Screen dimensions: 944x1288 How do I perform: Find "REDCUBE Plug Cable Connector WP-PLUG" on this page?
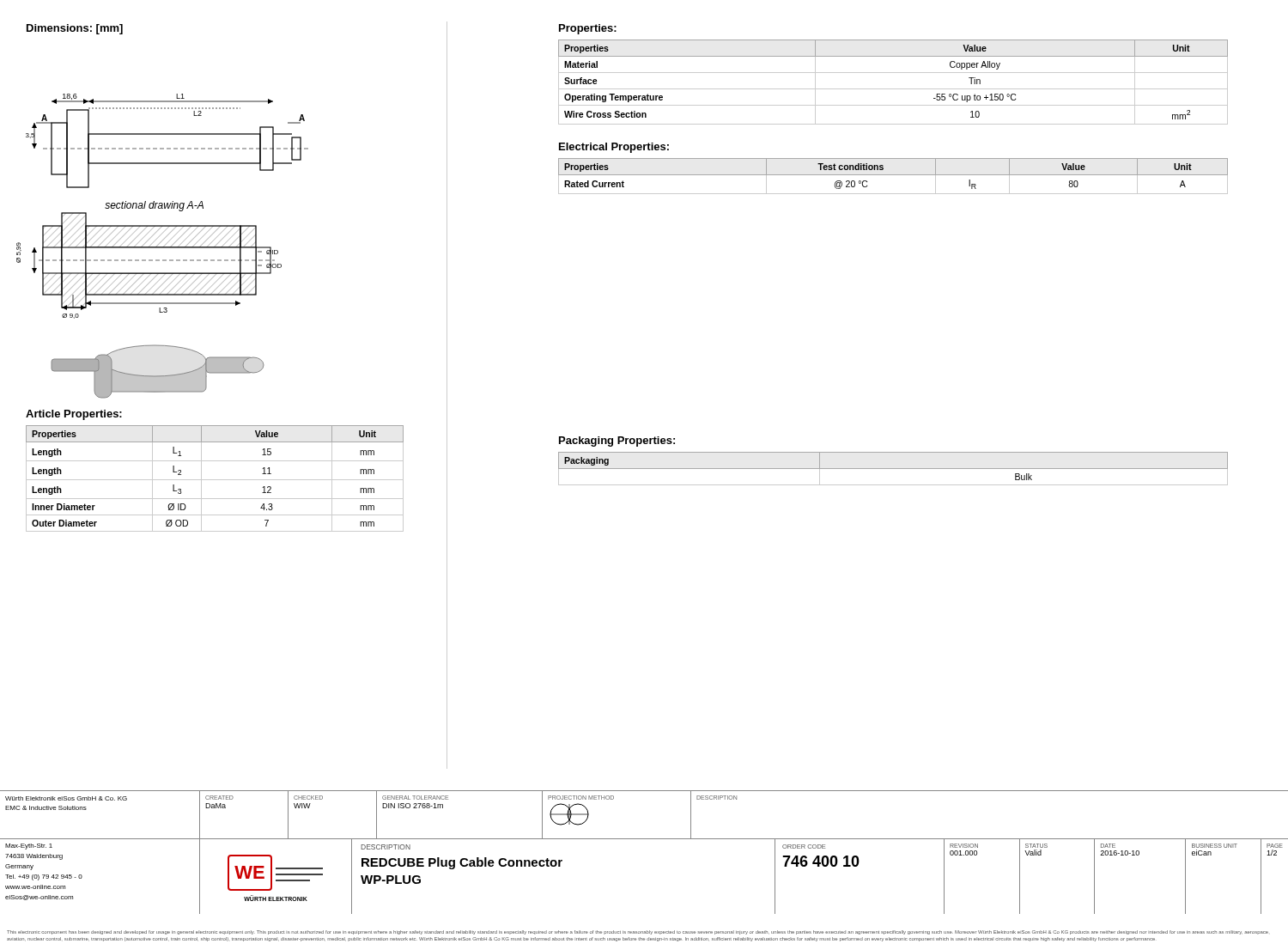(x=462, y=870)
